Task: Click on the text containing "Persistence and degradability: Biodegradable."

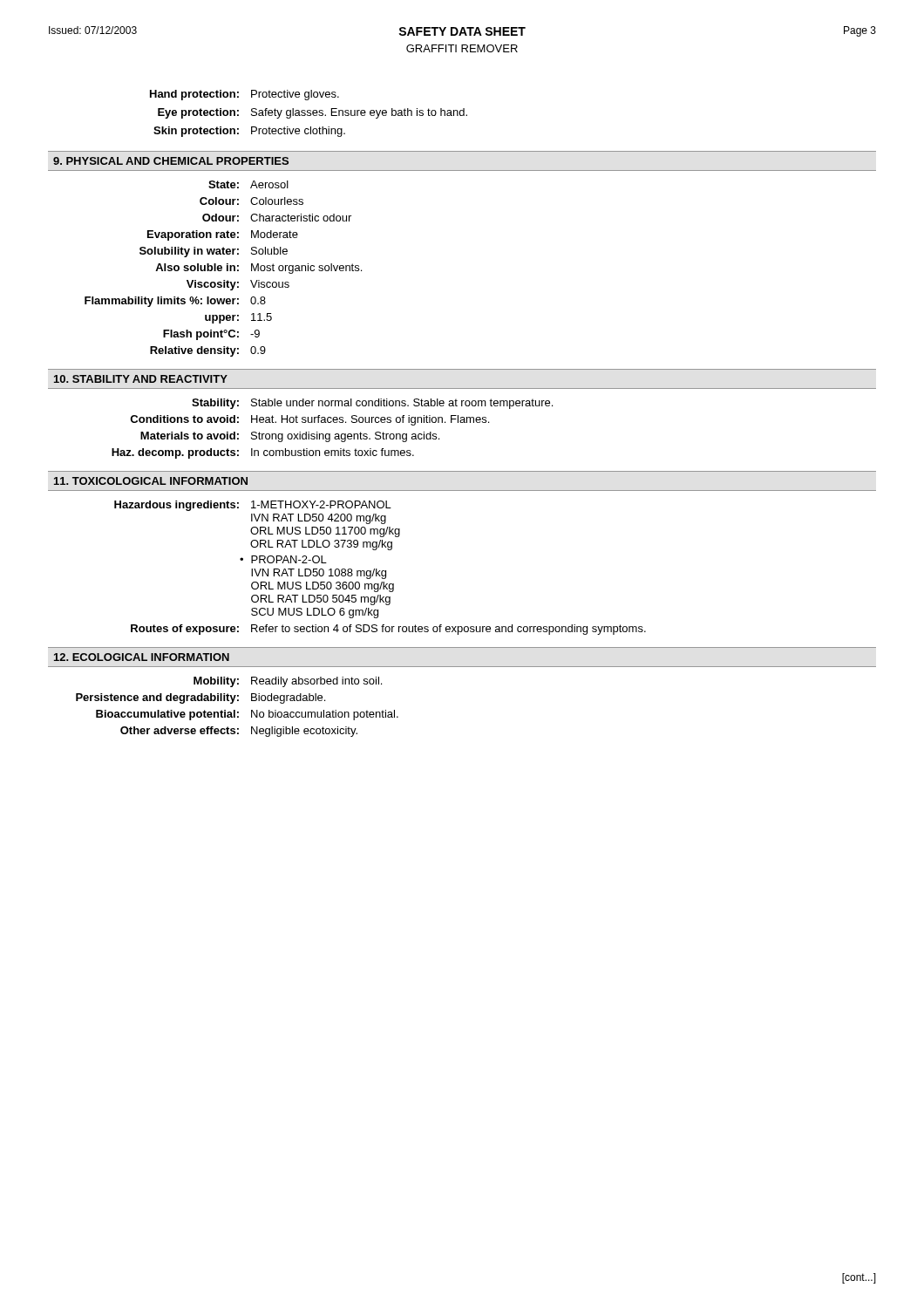Action: 200,698
